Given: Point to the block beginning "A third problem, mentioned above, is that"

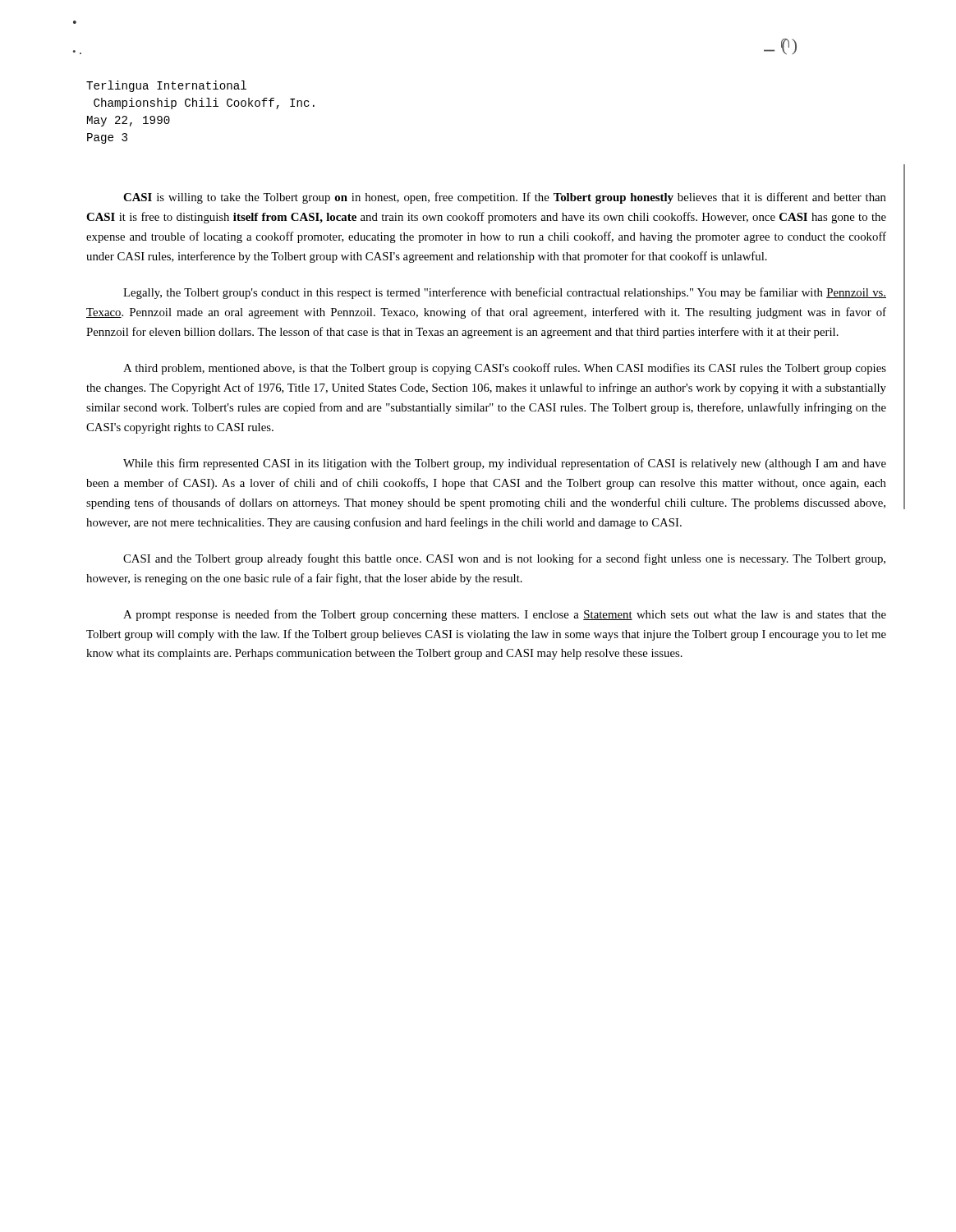Looking at the screenshot, I should pyautogui.click(x=486, y=397).
